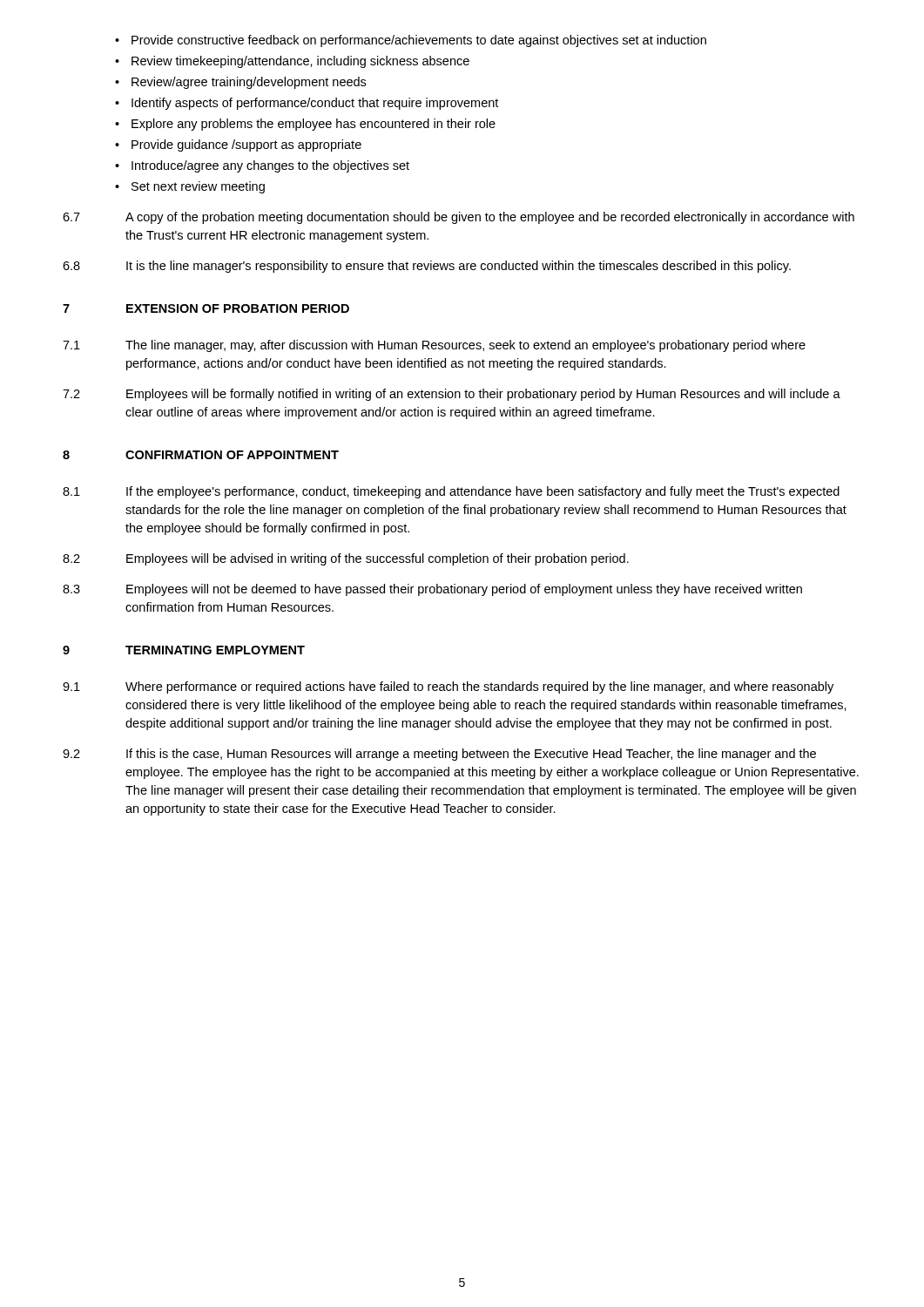Select the text block containing "1 The line manager, may, after"
Viewport: 924px width, 1307px height.
(462, 355)
